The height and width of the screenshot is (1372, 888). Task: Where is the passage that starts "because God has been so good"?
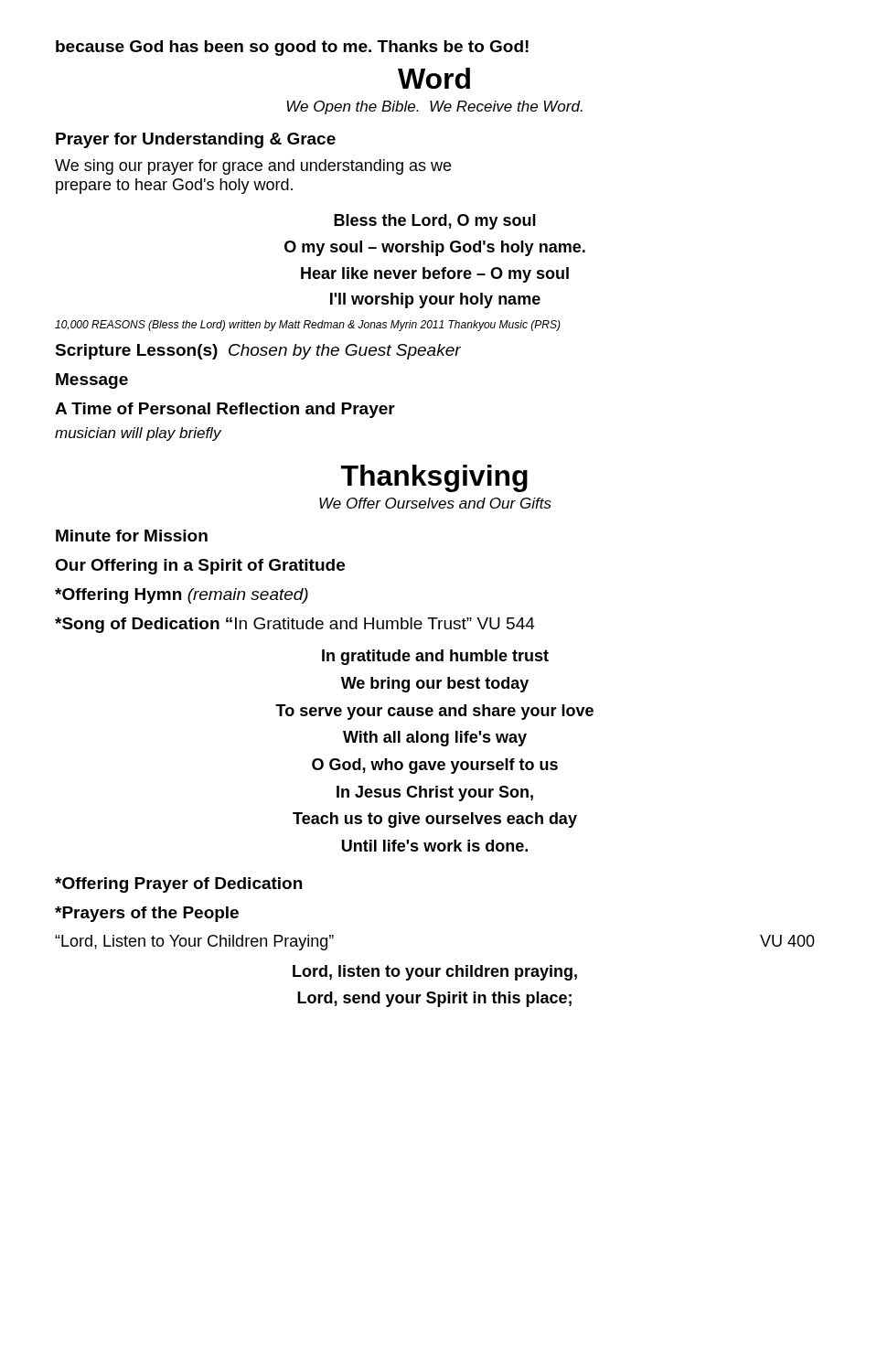point(292,46)
